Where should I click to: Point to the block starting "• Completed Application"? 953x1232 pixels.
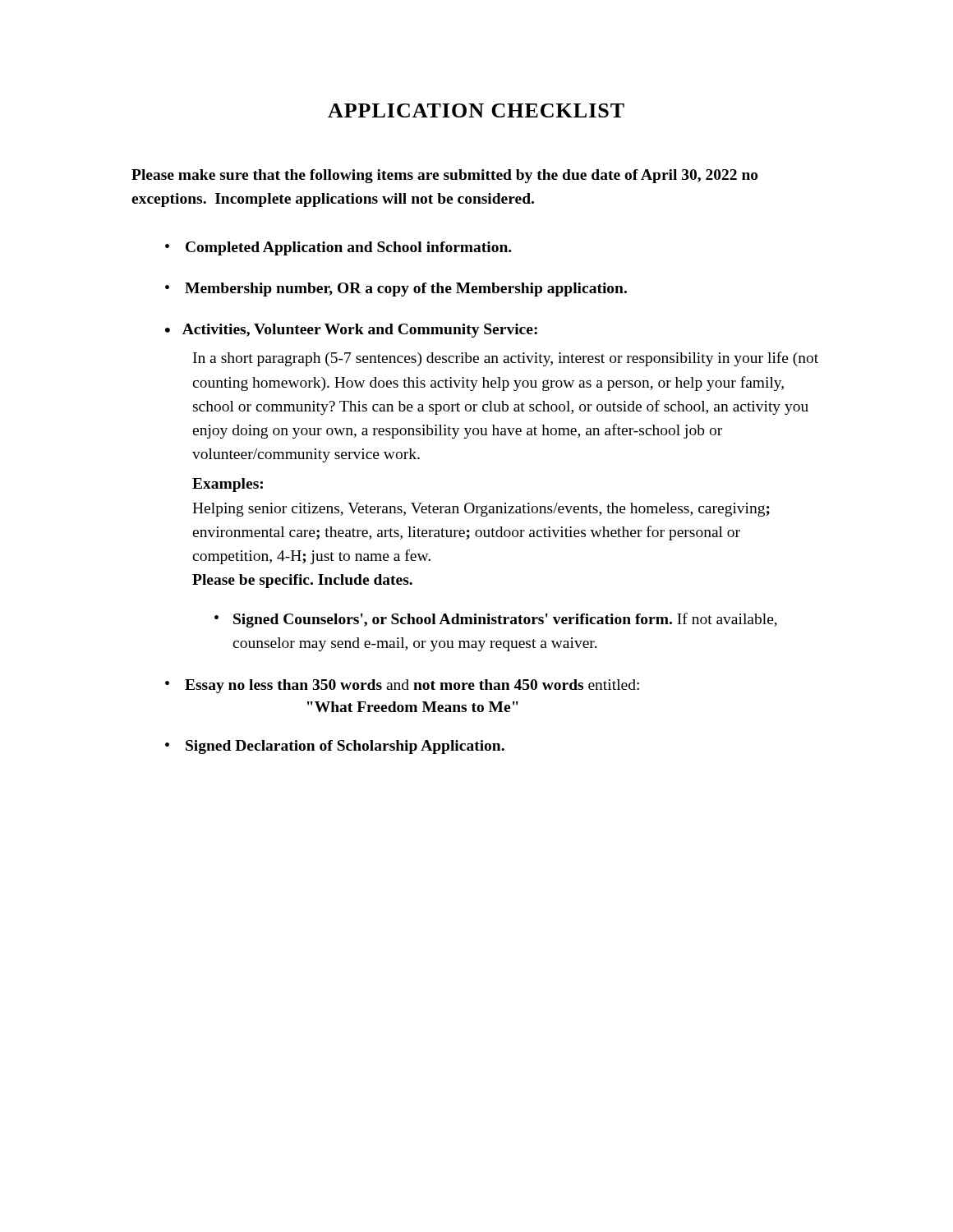[x=338, y=247]
